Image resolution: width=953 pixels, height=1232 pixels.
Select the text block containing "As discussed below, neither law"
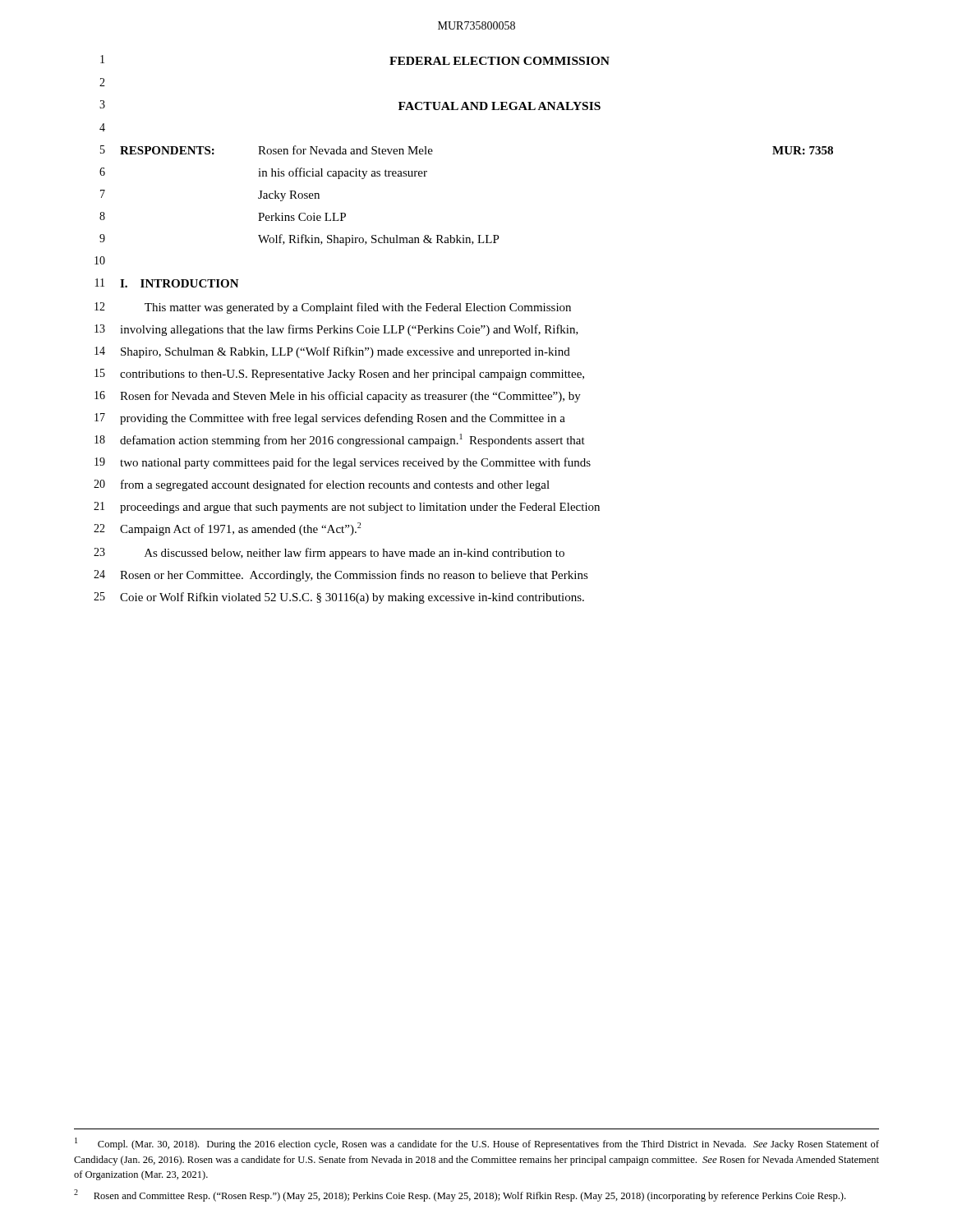click(x=342, y=553)
